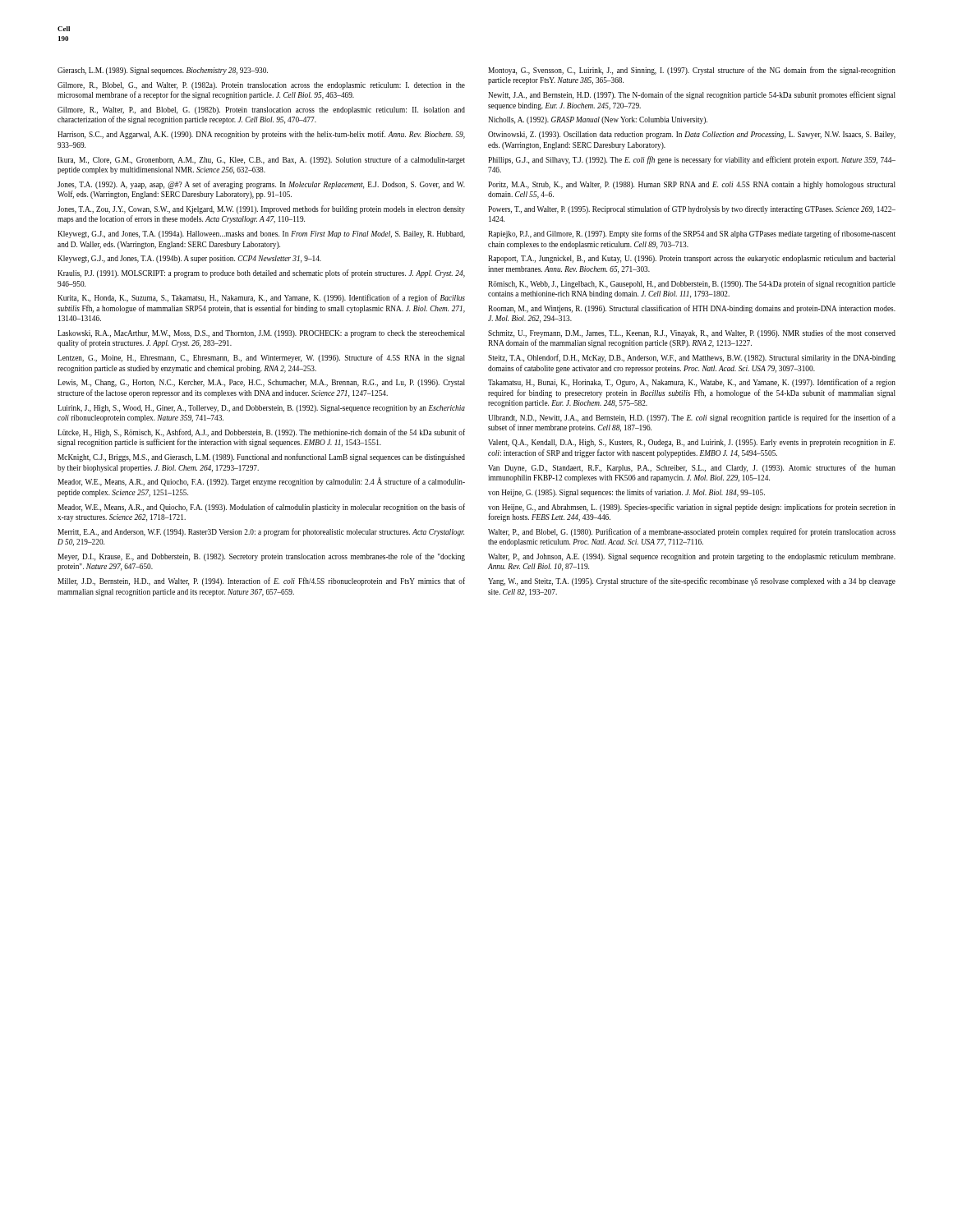Screen dimensions: 1232x953
Task: Locate the list item with the text "Jones, T.A., Zou, J.Y., Cowan,"
Action: point(261,214)
